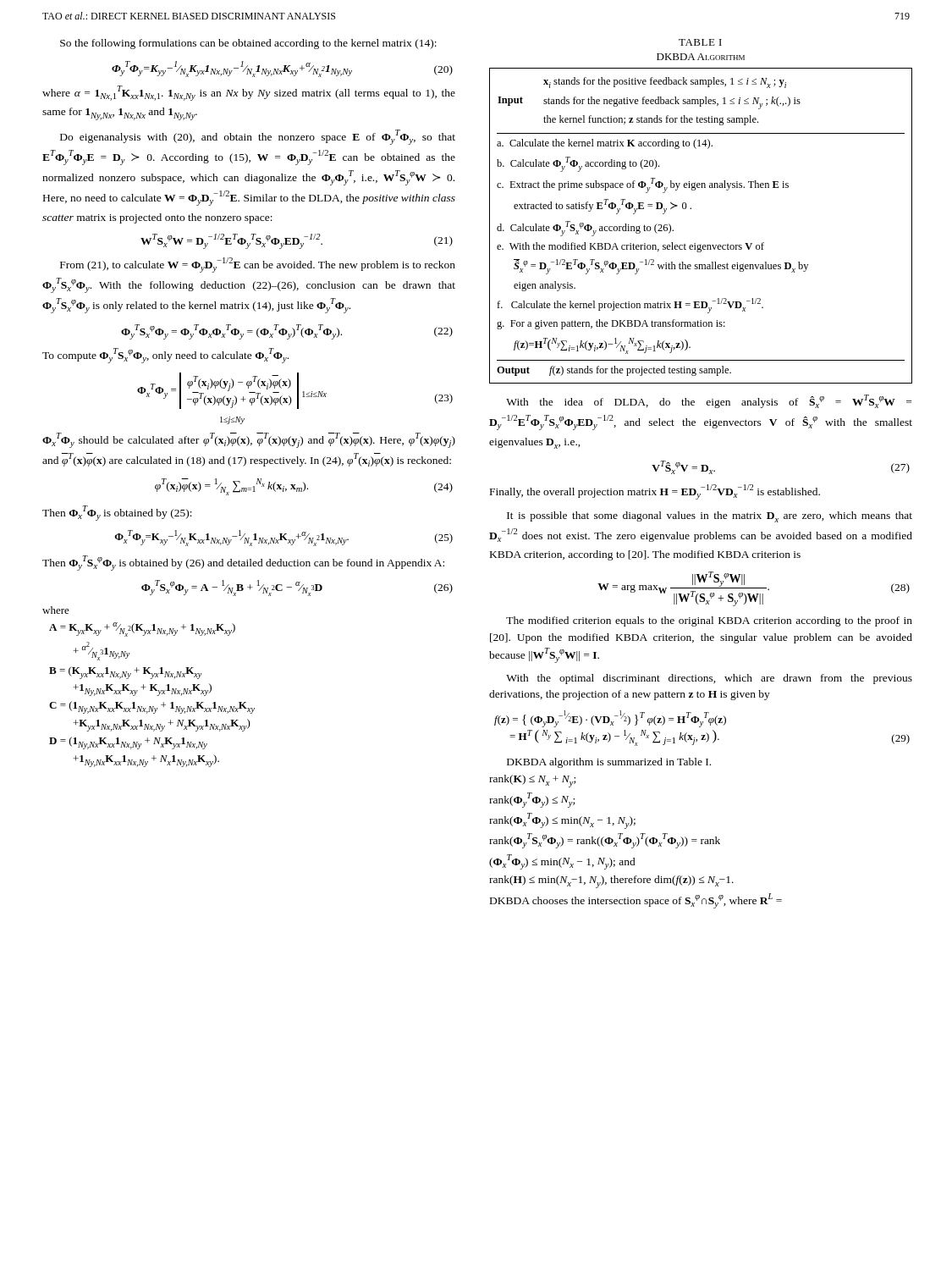Select the text block that says "Do eigenanalysis with"
This screenshot has width=952, height=1270.
pyautogui.click(x=249, y=176)
